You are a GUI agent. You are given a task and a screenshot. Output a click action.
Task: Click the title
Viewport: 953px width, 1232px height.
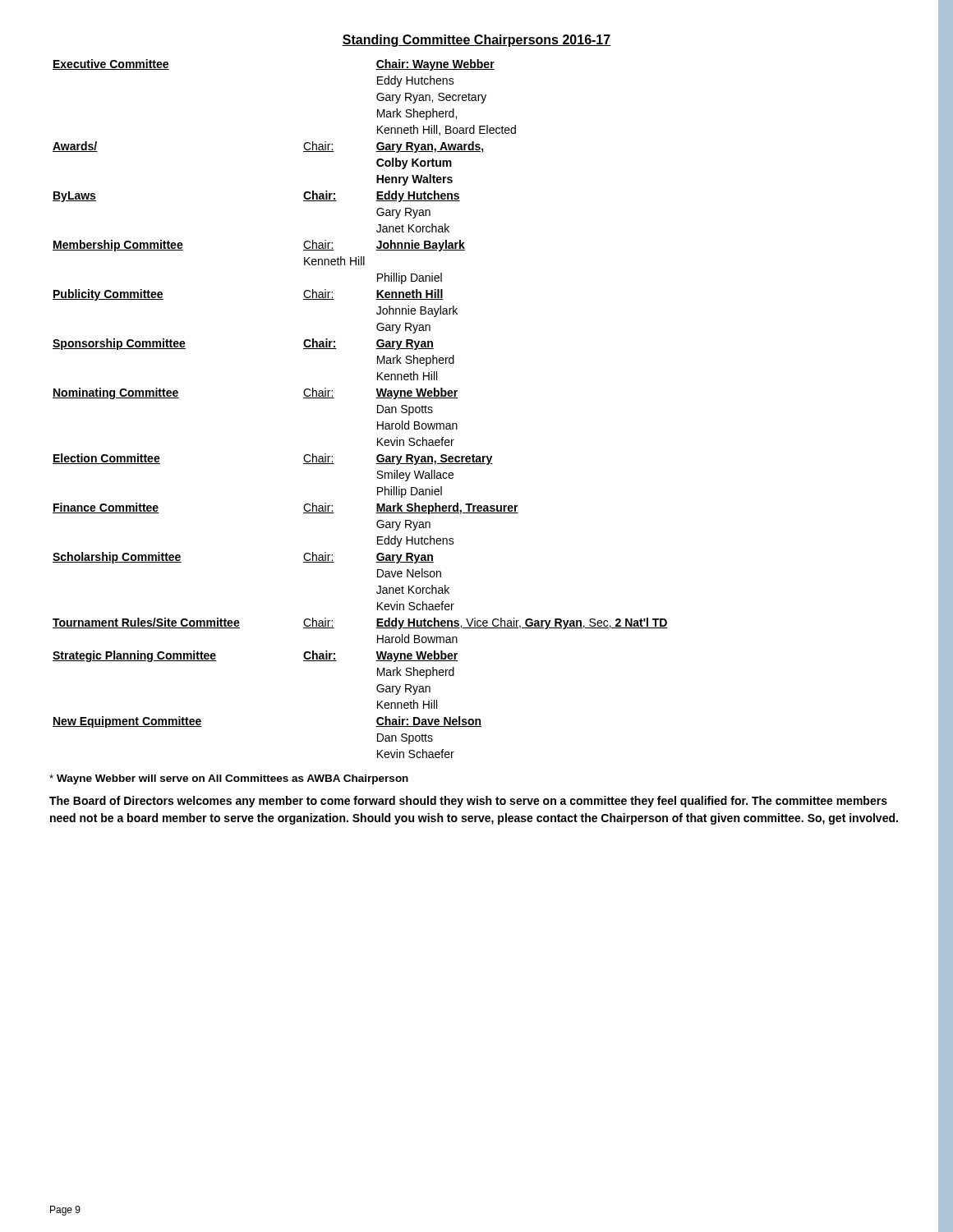476,40
